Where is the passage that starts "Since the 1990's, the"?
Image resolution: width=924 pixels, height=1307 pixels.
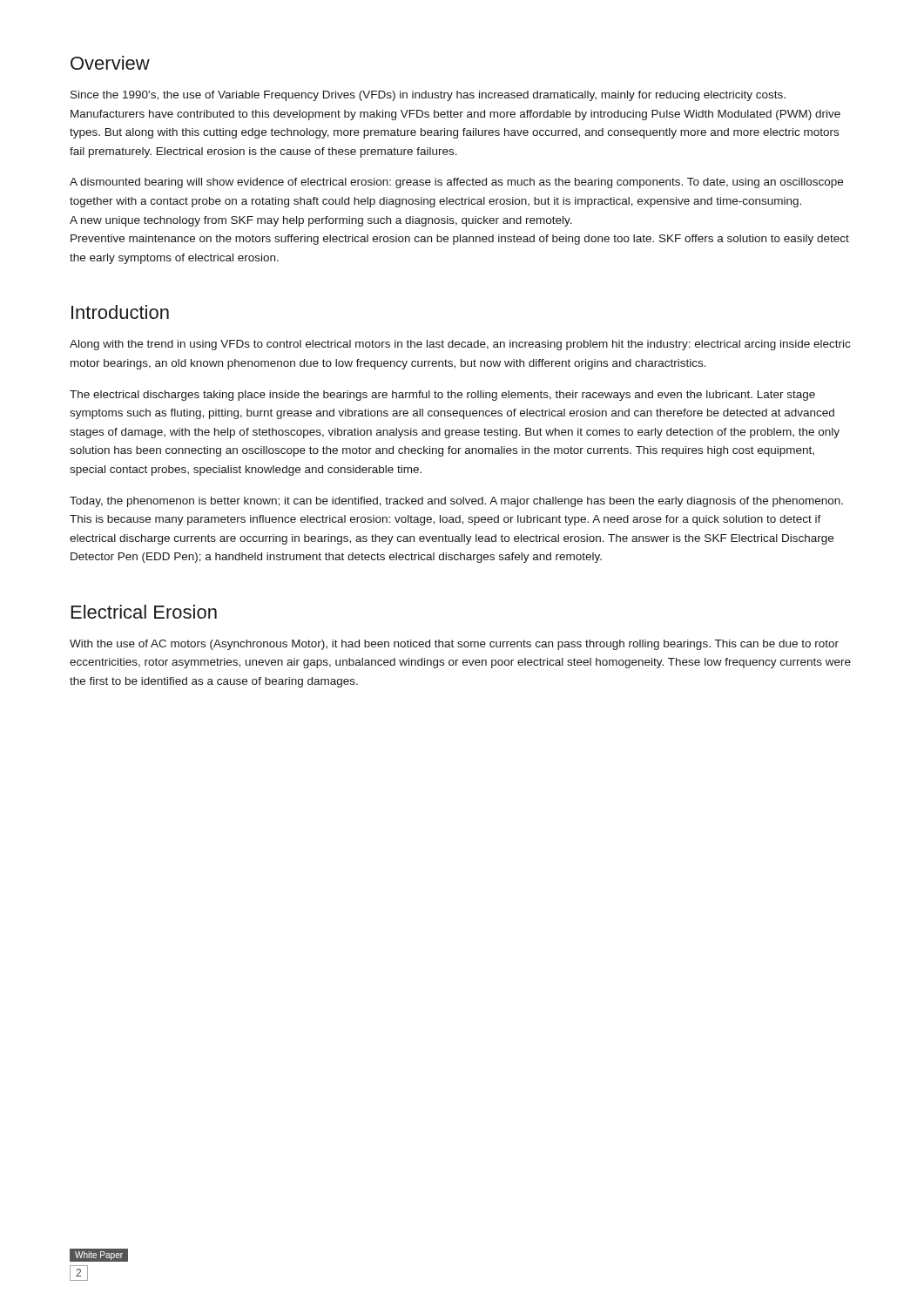pos(462,123)
